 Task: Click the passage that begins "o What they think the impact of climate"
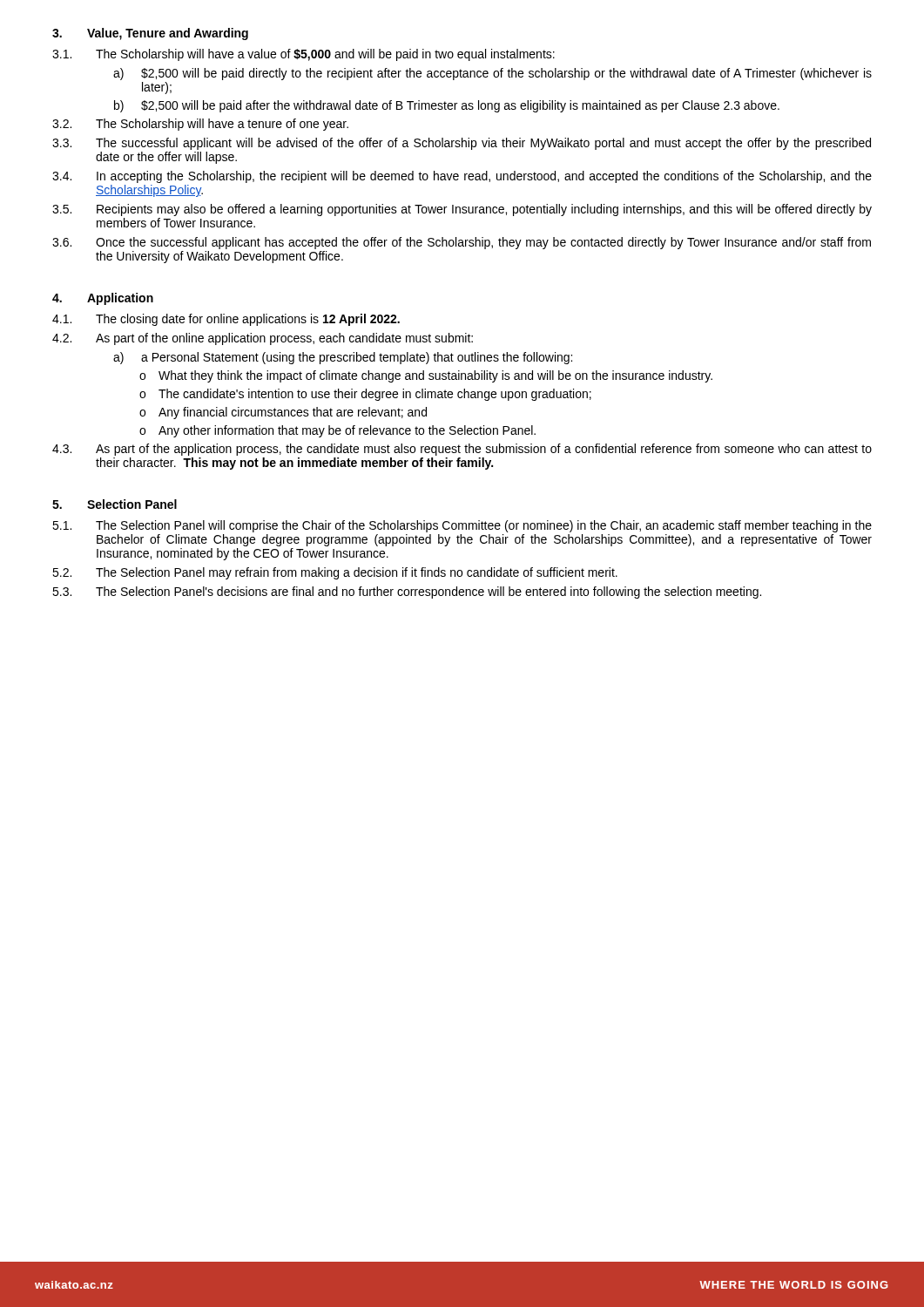[x=506, y=376]
